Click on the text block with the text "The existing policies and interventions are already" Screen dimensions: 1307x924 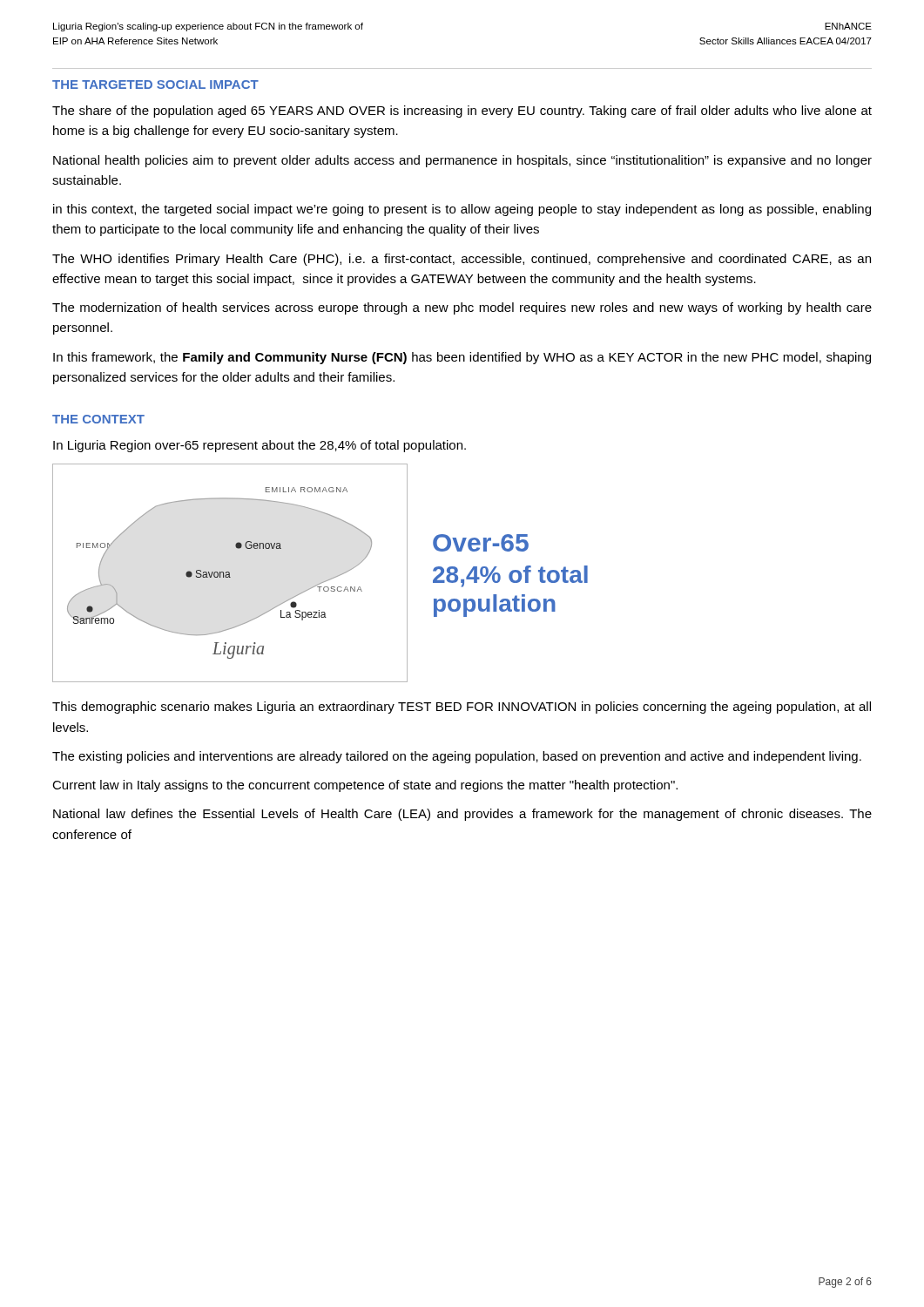(x=457, y=756)
